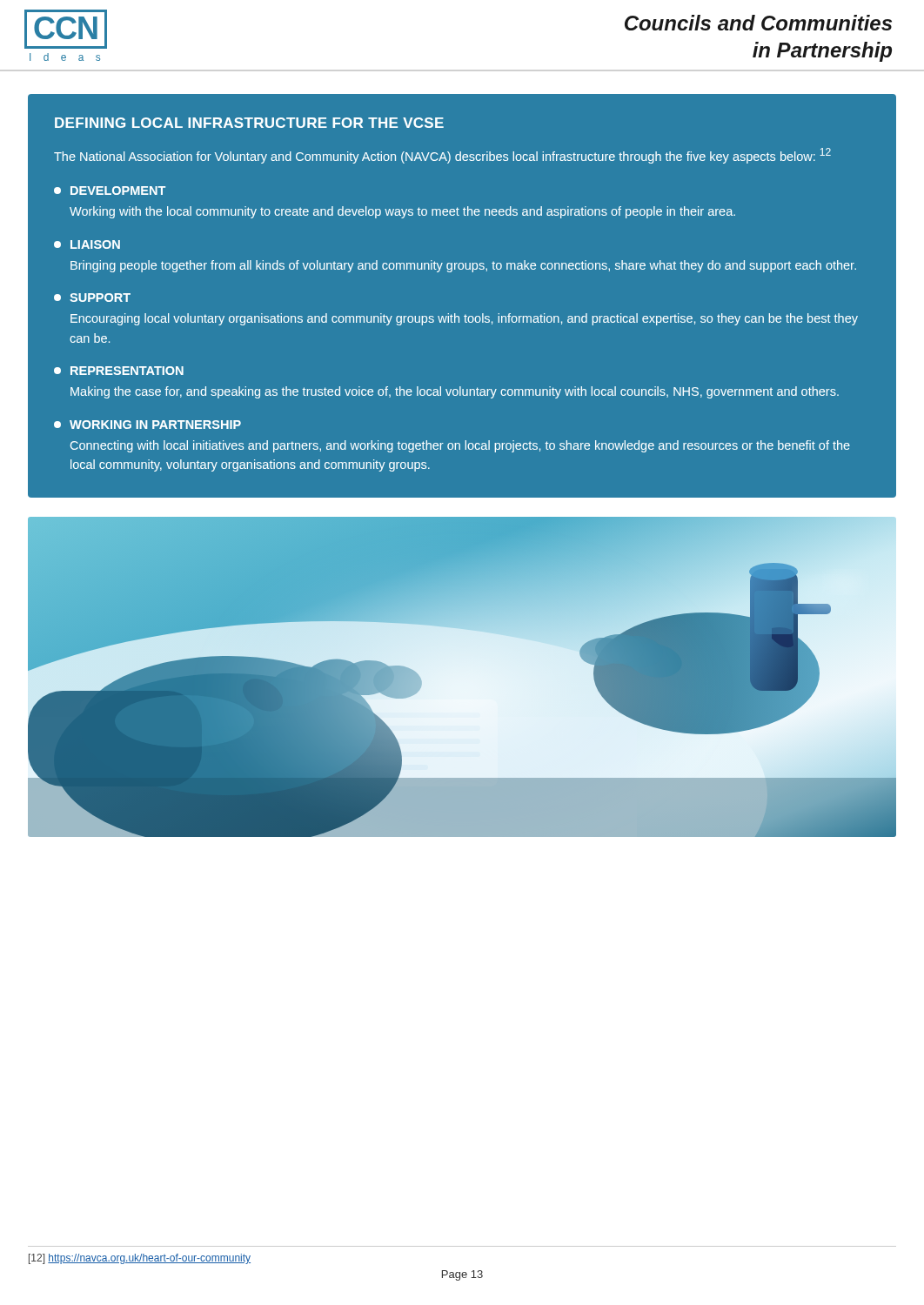Select the list item containing "REPRESENTATION Making the case"
Screen dimensions: 1305x924
462,383
